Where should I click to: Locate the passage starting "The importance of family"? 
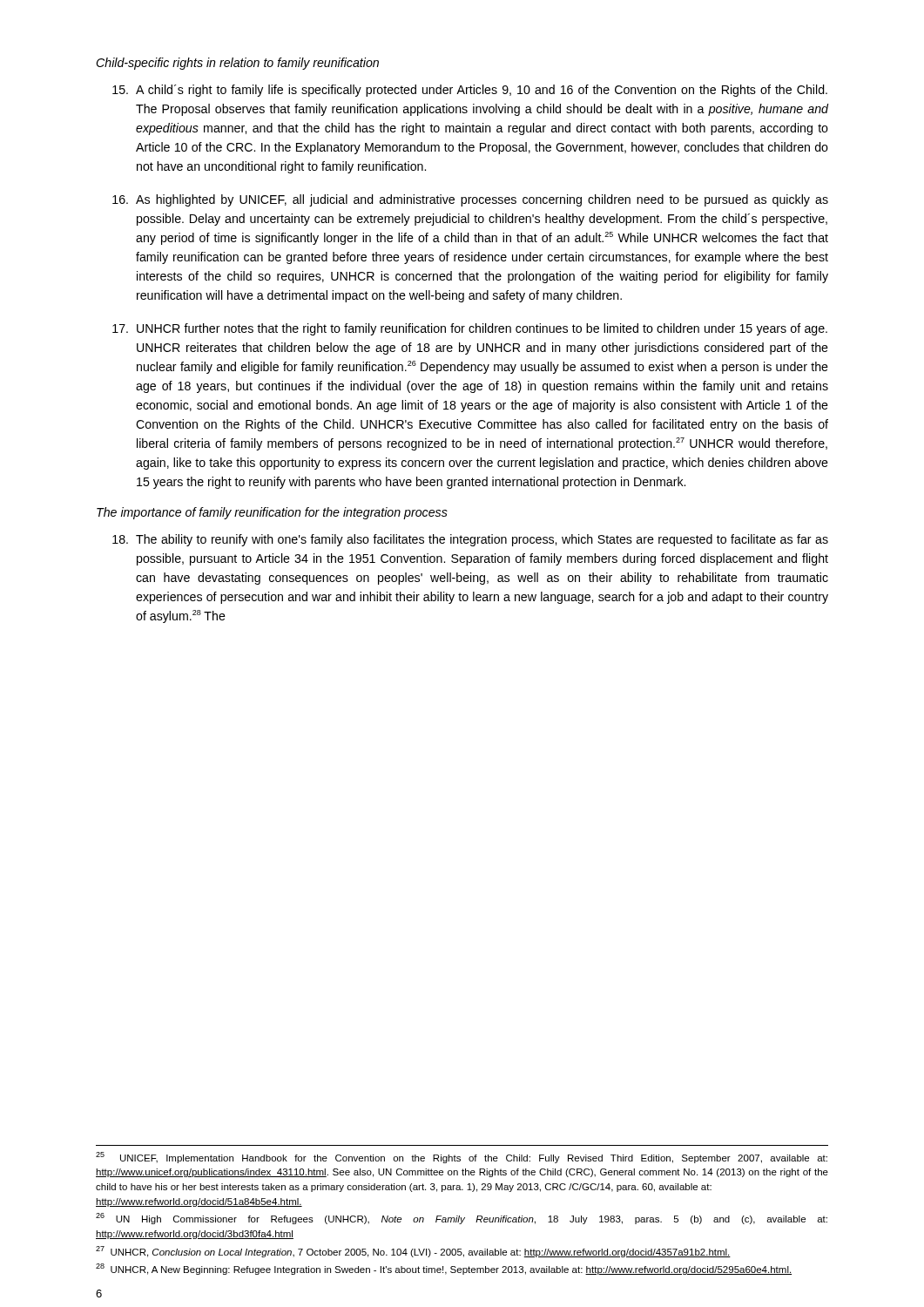[272, 512]
